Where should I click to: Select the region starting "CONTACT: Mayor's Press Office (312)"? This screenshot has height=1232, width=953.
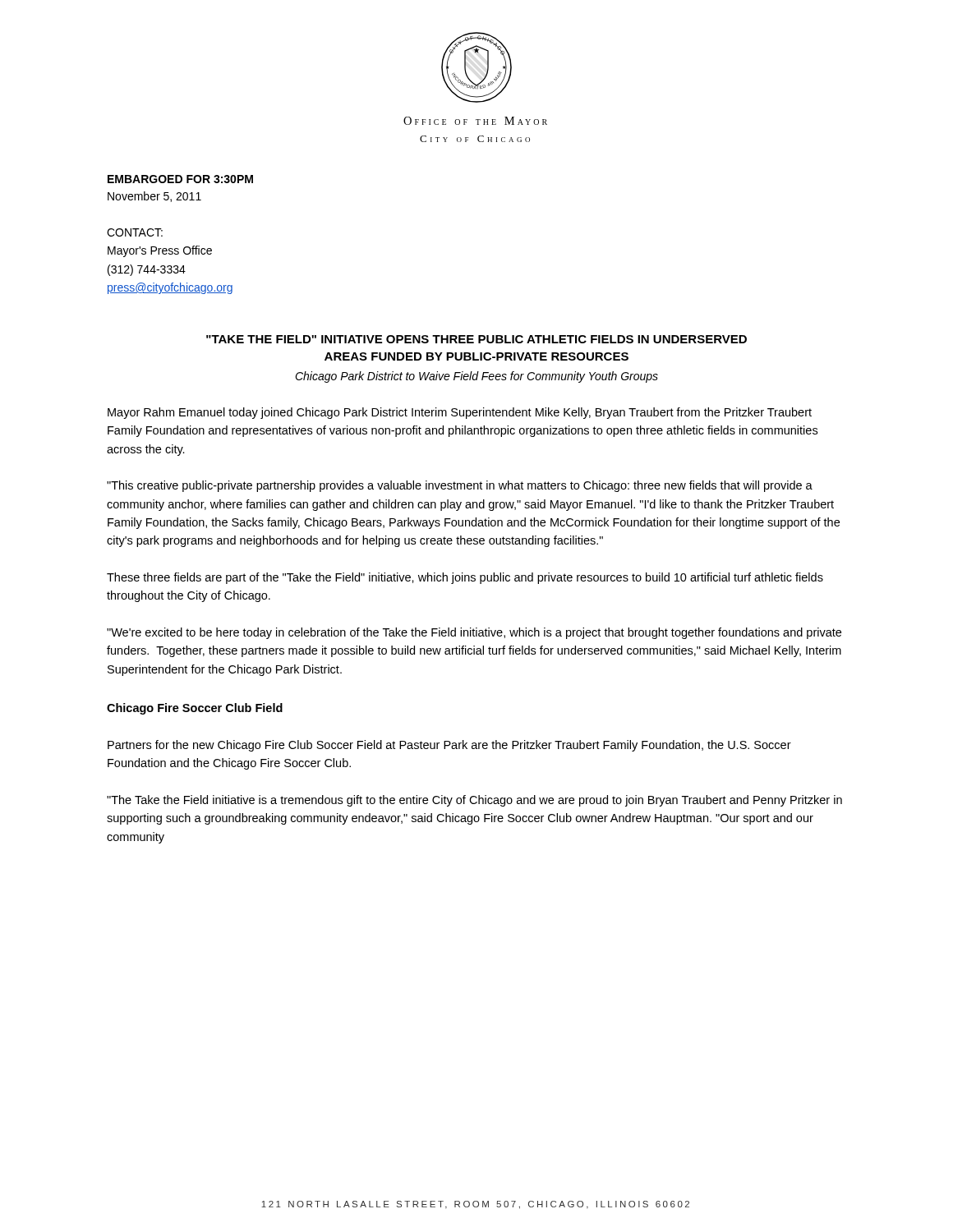pos(170,260)
